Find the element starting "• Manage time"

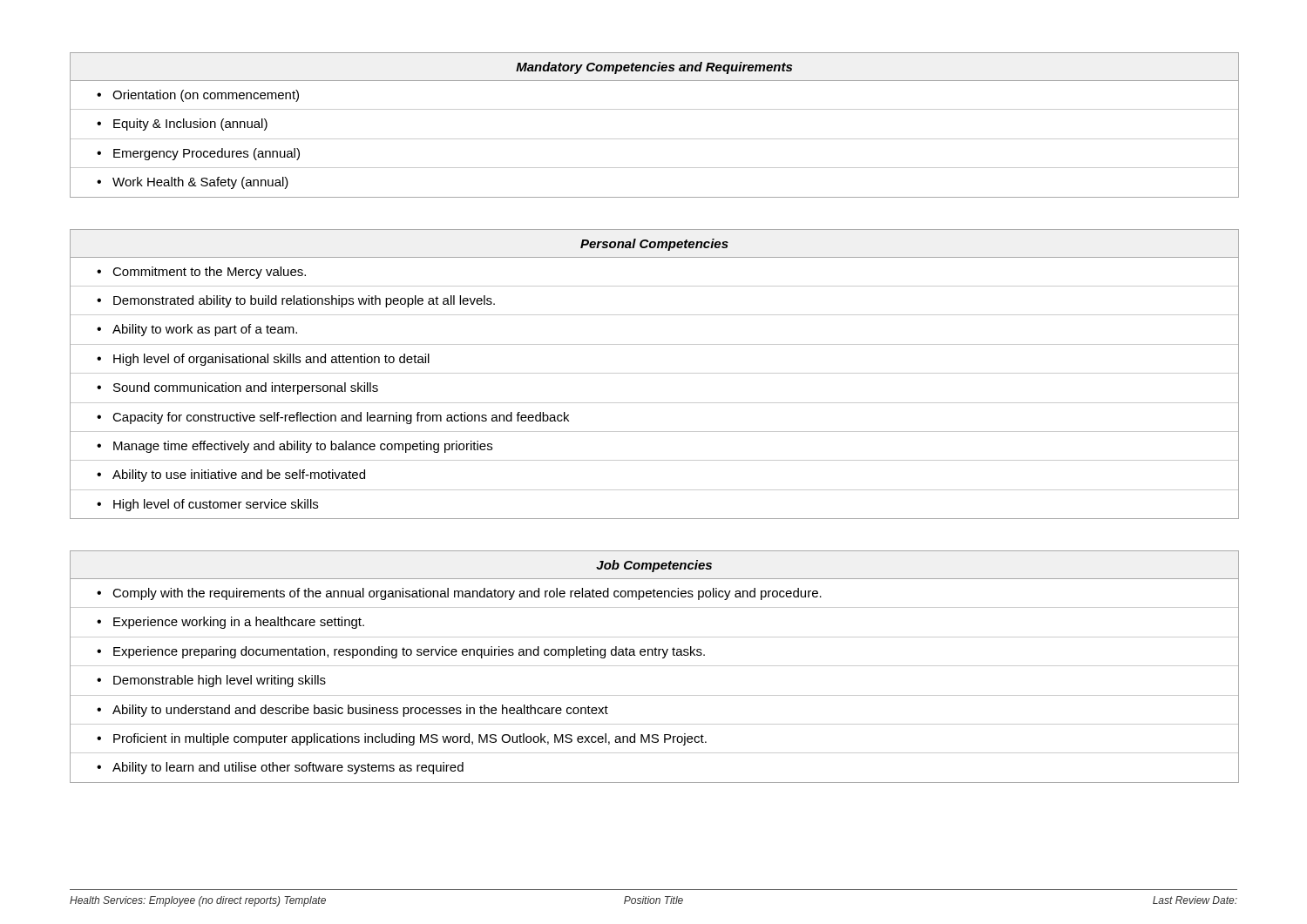(x=295, y=447)
